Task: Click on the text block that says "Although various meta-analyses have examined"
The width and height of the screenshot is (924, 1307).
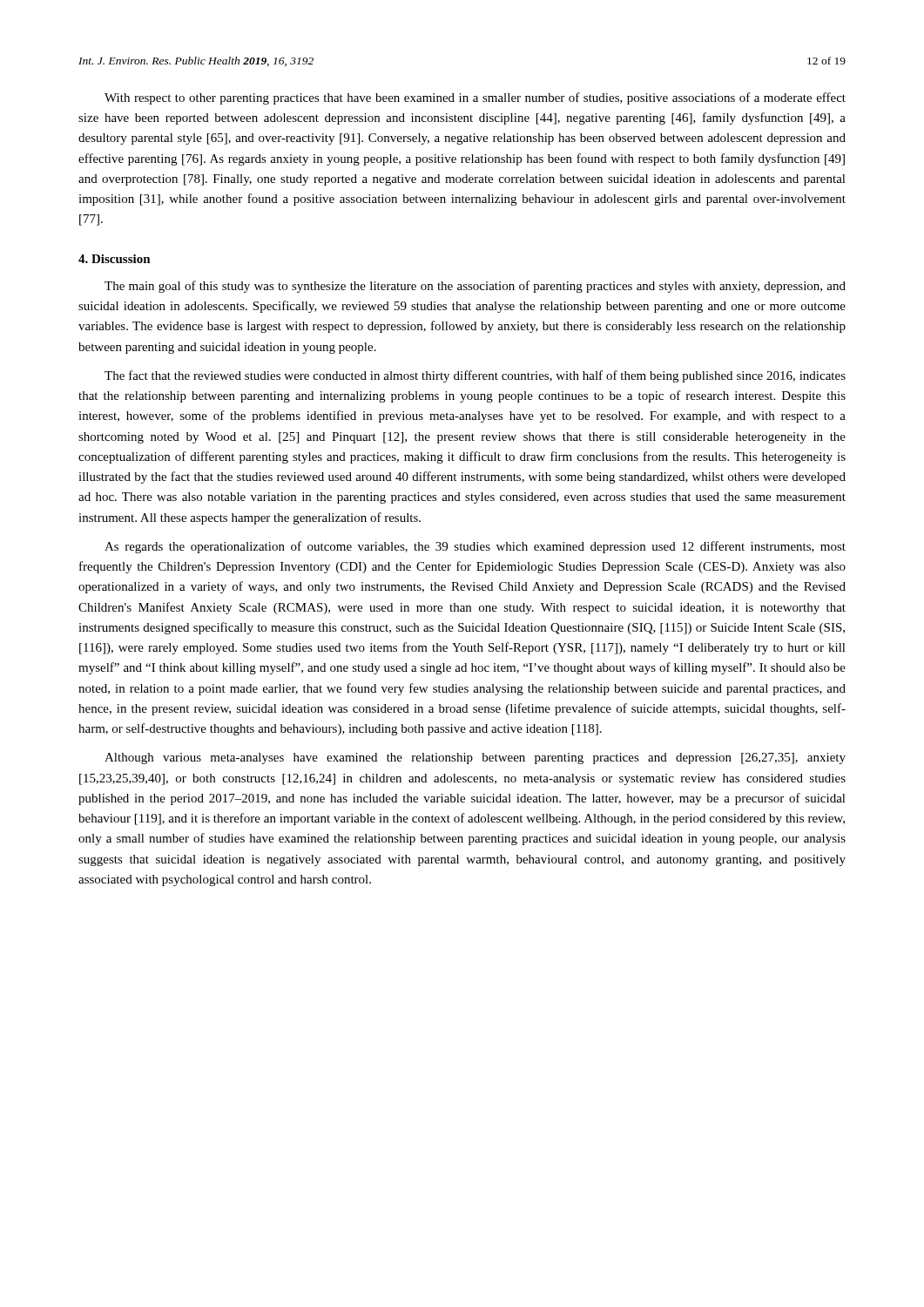Action: click(x=462, y=818)
